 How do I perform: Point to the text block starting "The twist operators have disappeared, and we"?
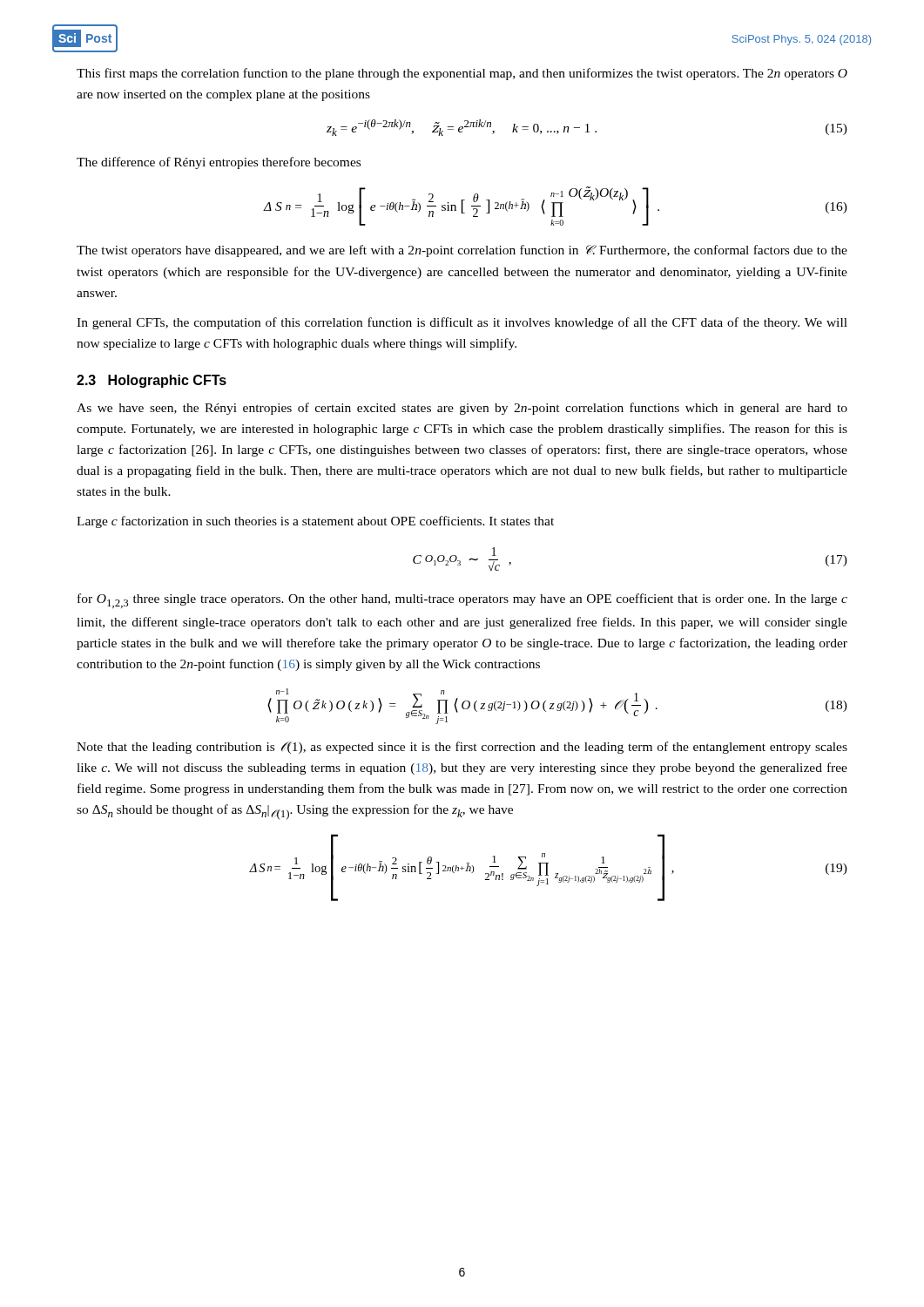click(x=462, y=251)
